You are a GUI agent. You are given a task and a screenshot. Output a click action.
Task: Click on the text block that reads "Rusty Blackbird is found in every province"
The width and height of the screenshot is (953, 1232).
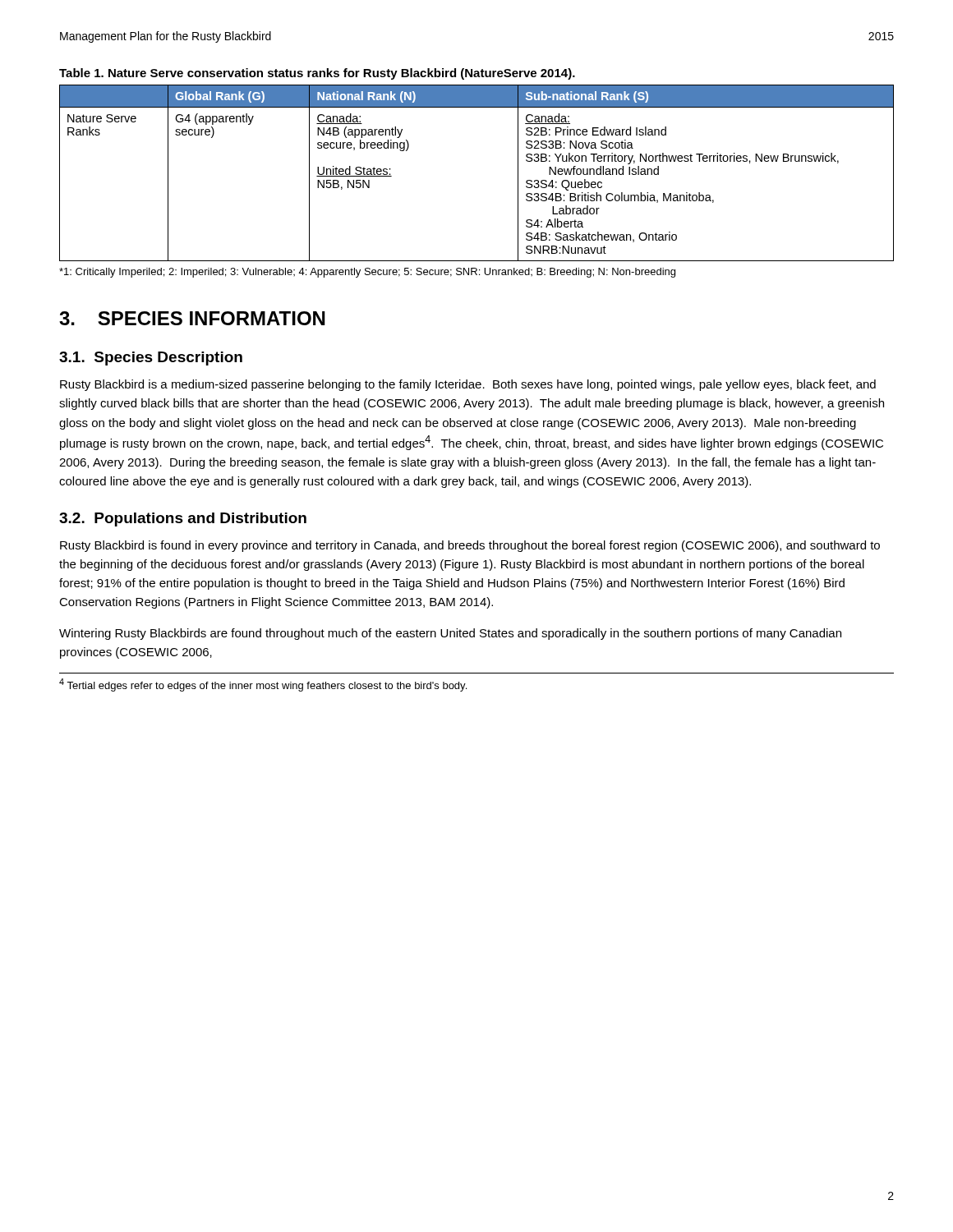point(470,573)
